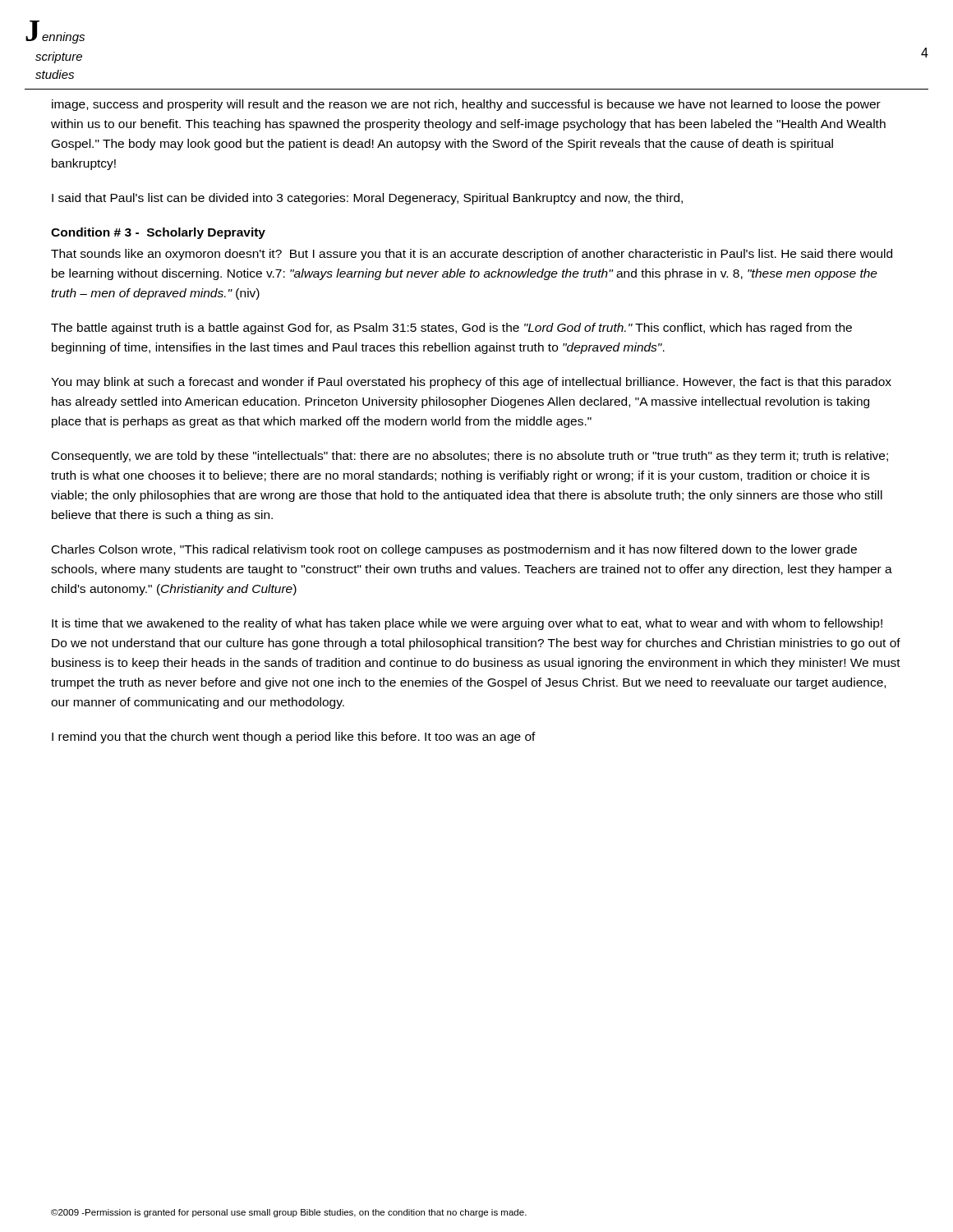
Task: Navigate to the text block starting "That sounds like"
Action: coord(472,273)
